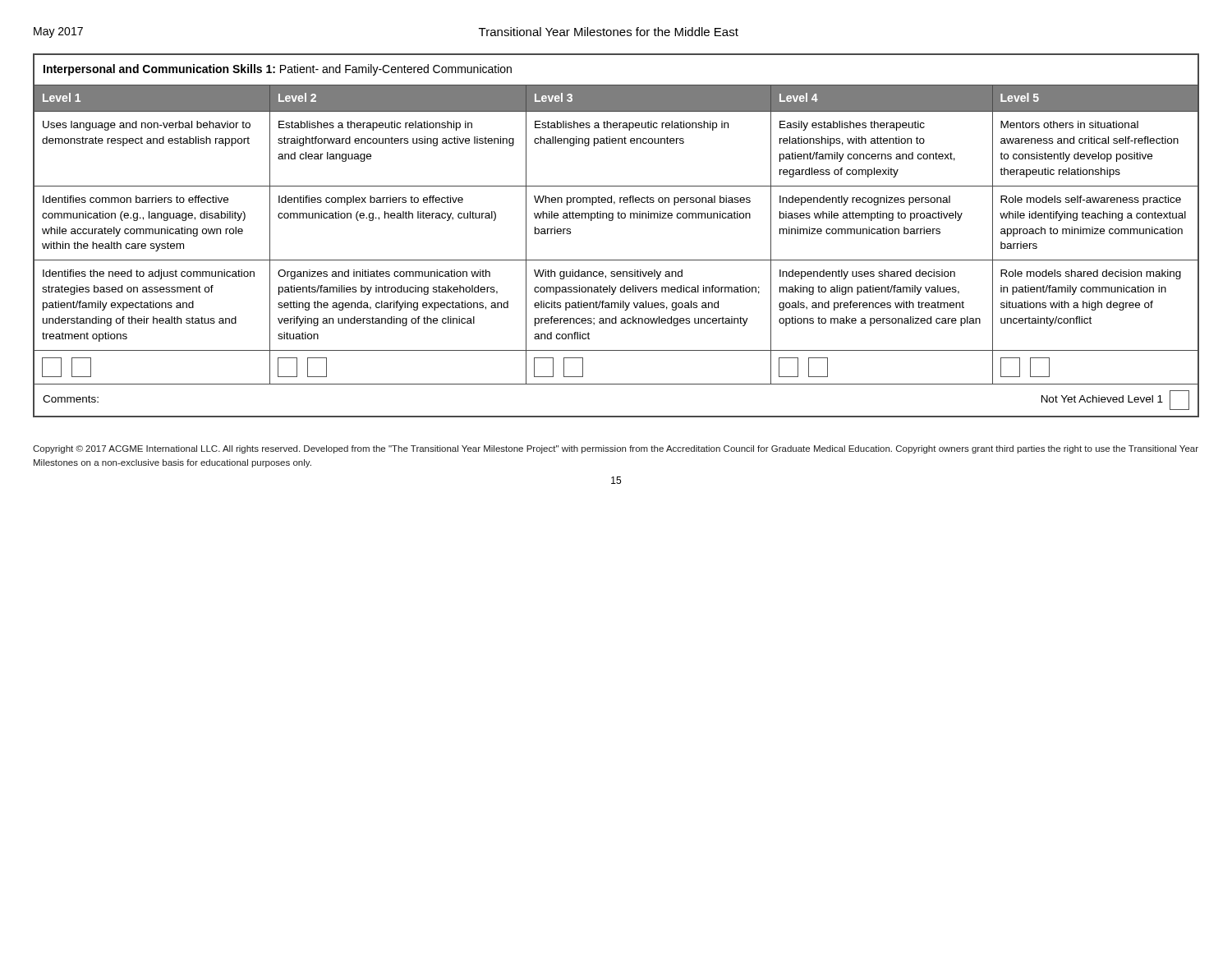Select the footnote containing "Copyright © 2017"
Viewport: 1232px width, 953px height.
(616, 455)
